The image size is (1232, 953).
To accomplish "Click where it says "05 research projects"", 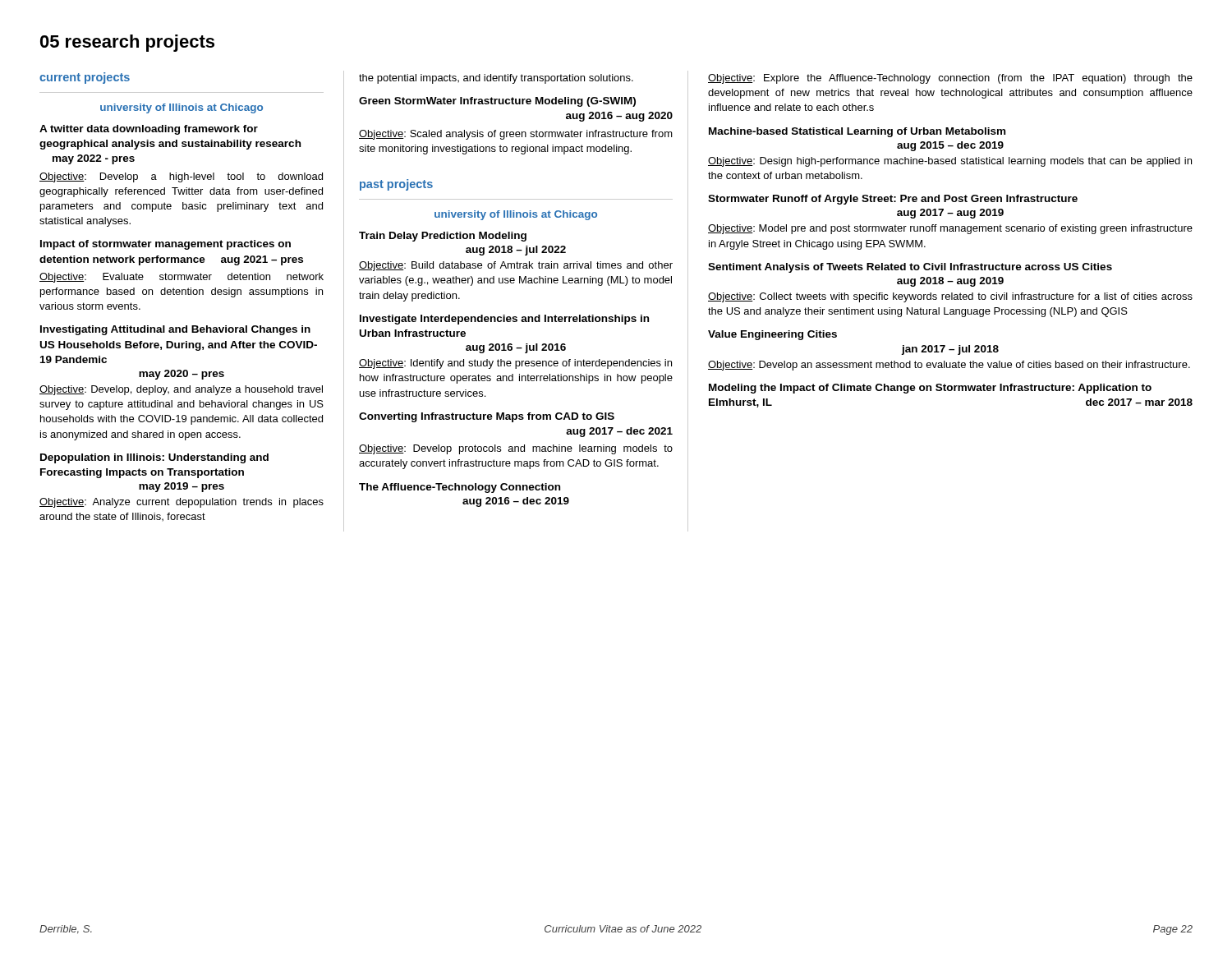I will click(127, 43).
